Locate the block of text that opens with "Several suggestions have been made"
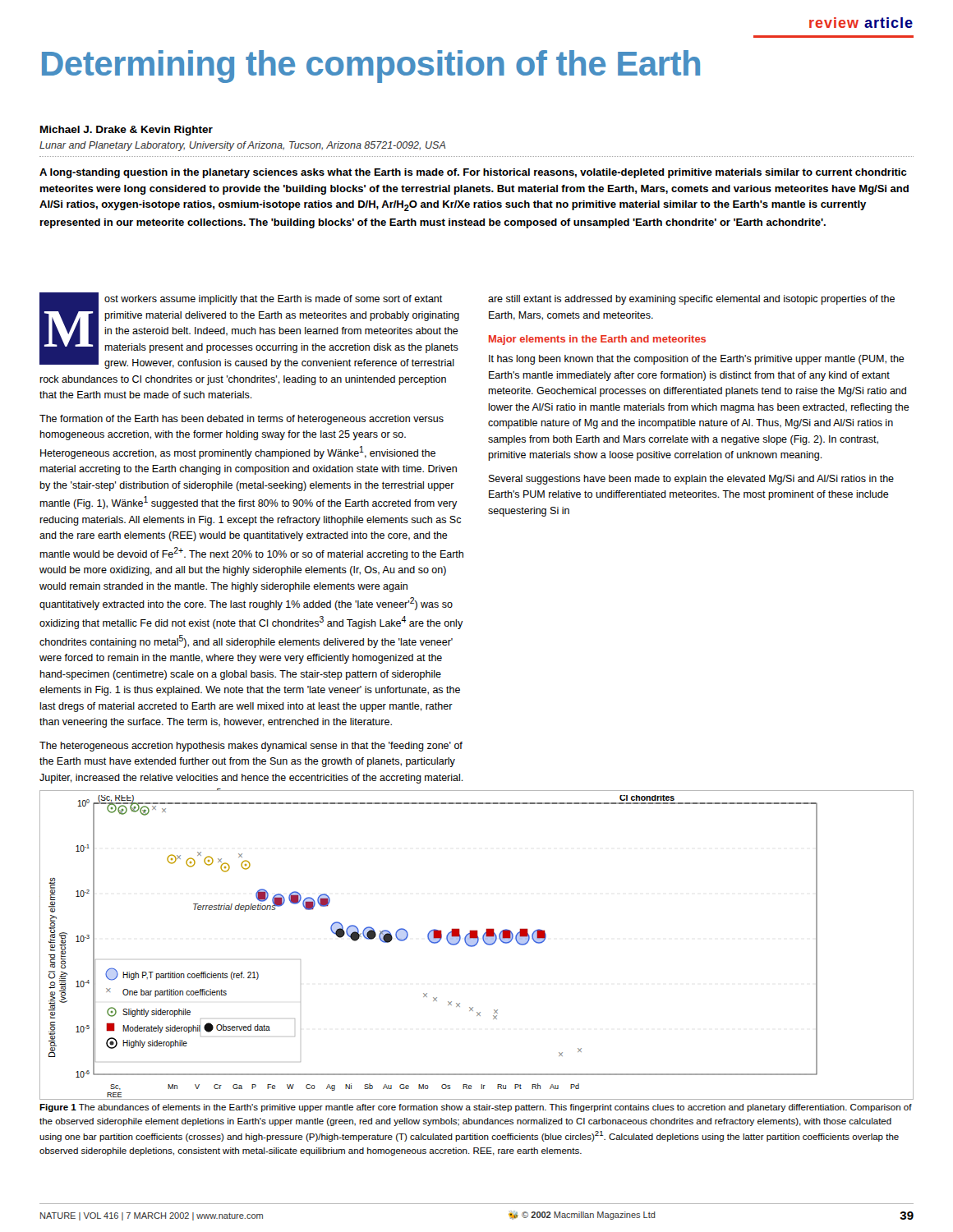Screen dimensions: 1232x953 (x=691, y=495)
